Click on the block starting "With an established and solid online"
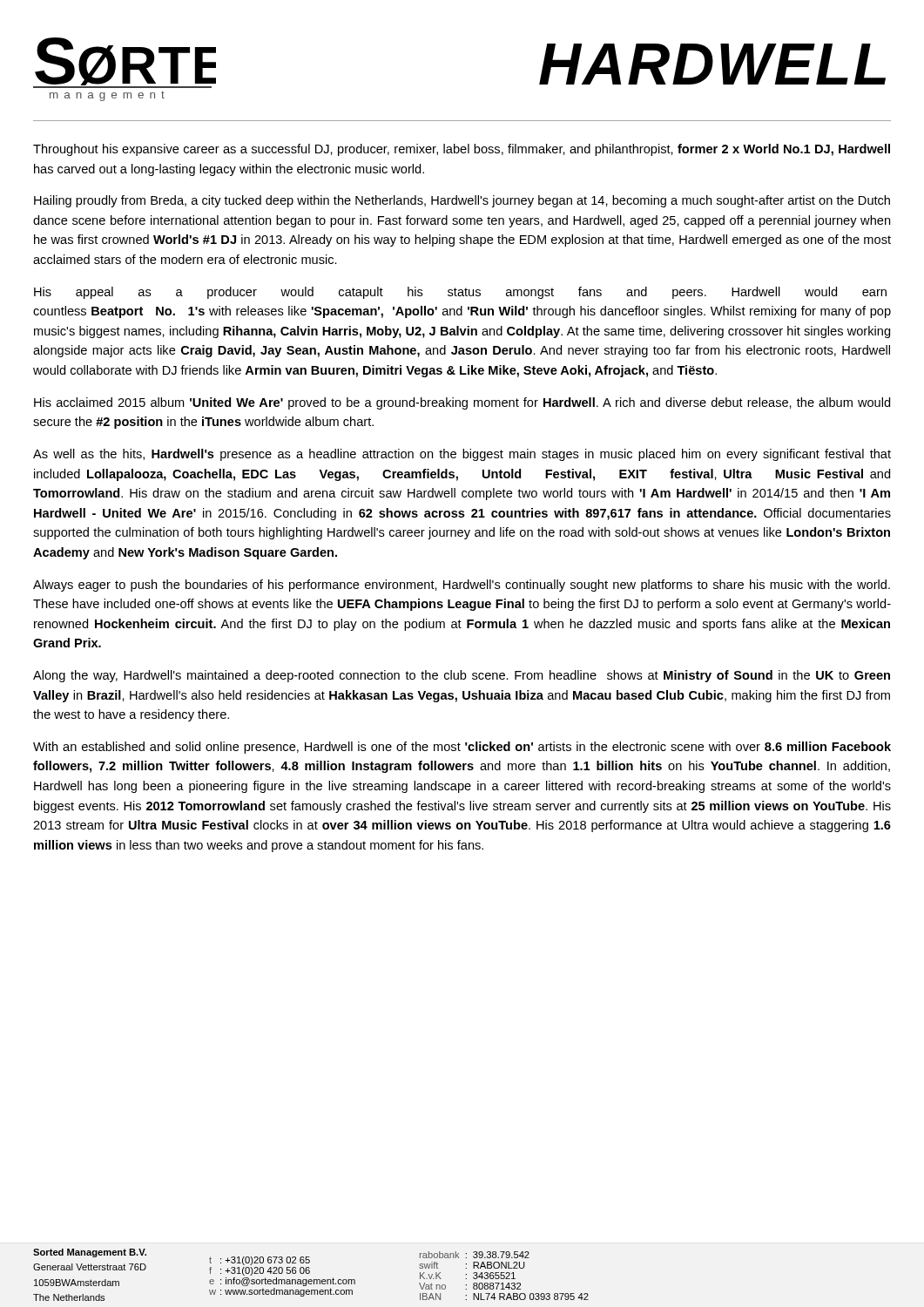This screenshot has width=924, height=1307. tap(462, 796)
